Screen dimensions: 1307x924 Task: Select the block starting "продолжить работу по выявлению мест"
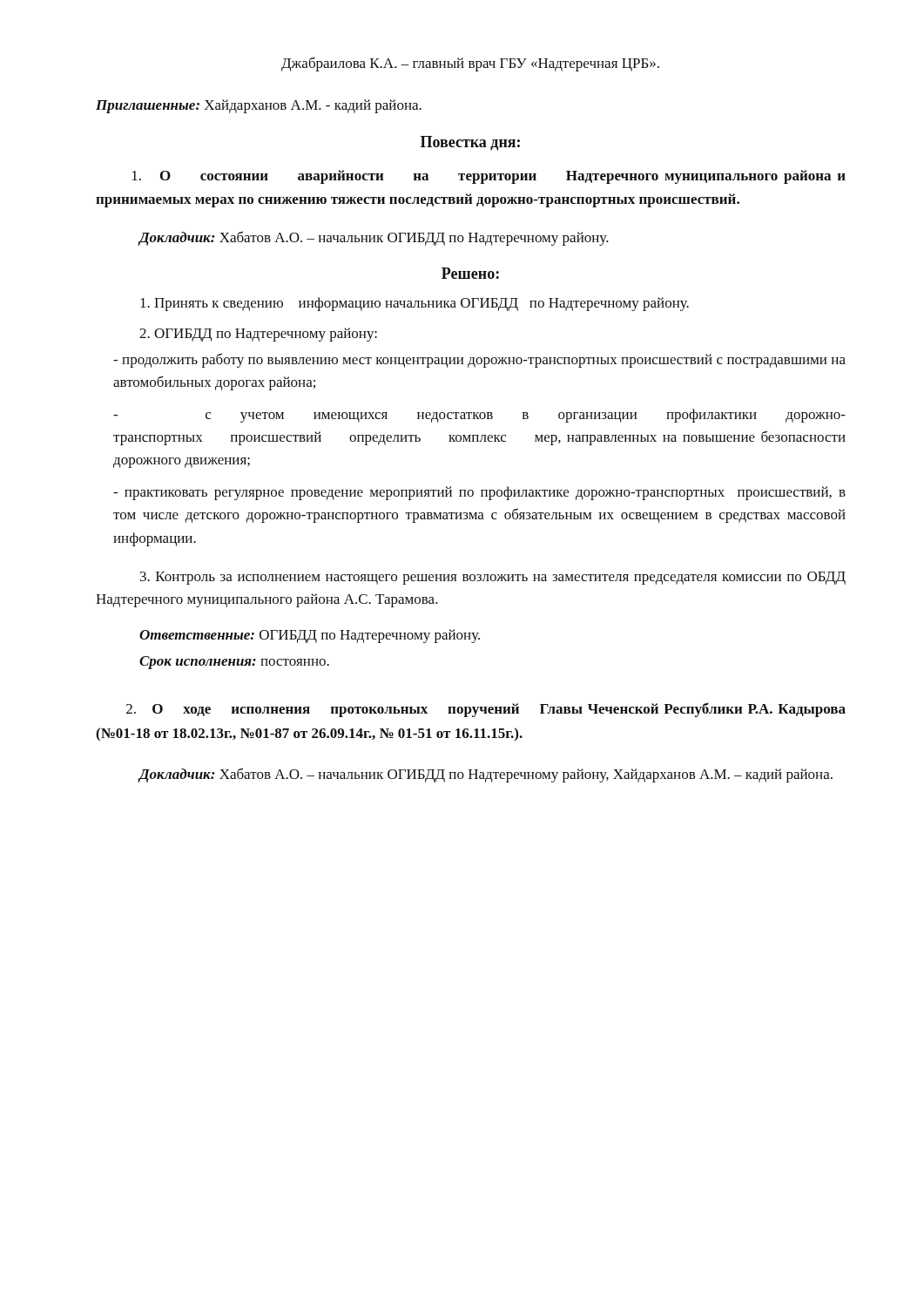(479, 371)
